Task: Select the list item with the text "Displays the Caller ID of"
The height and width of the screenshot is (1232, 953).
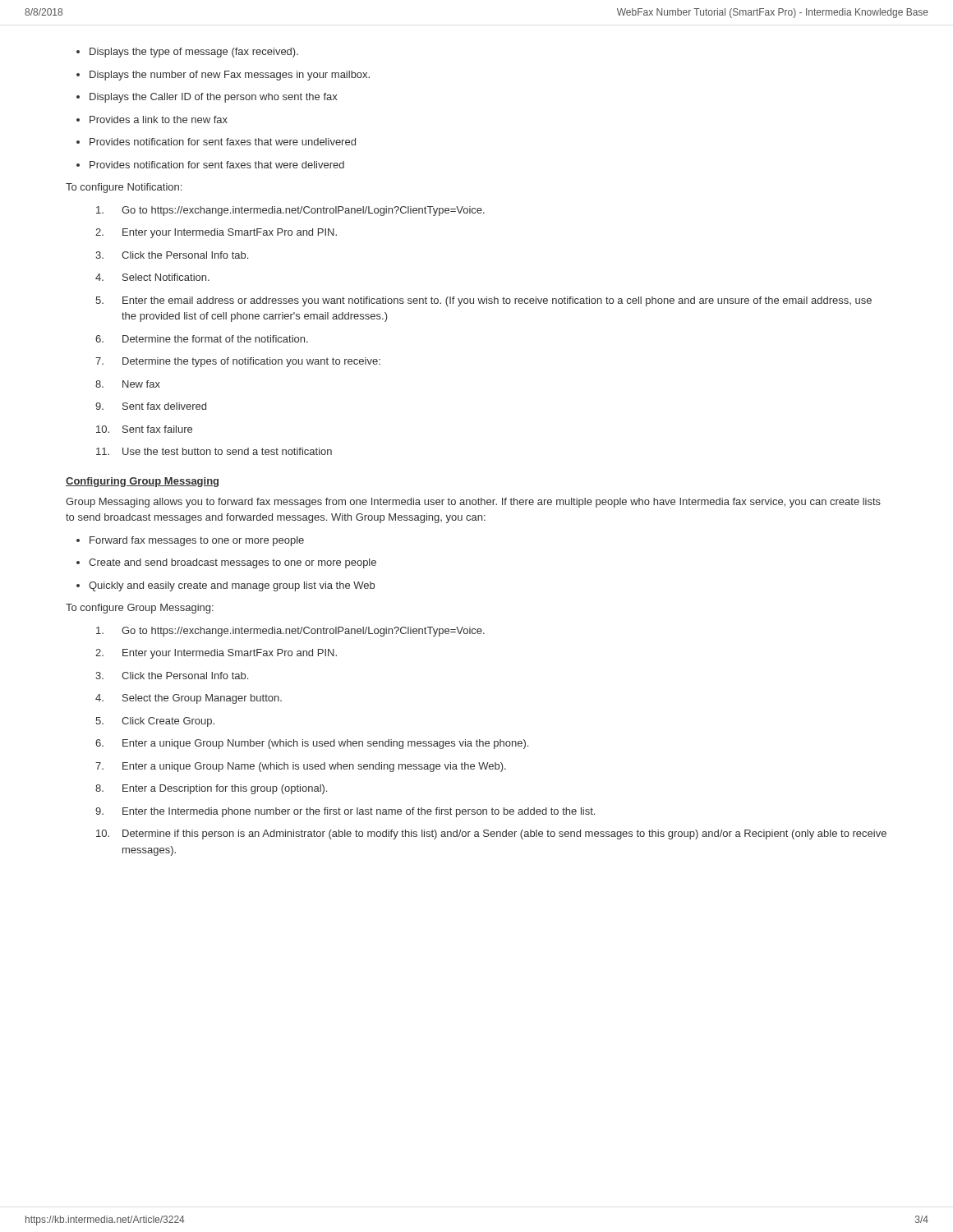Action: tap(213, 96)
